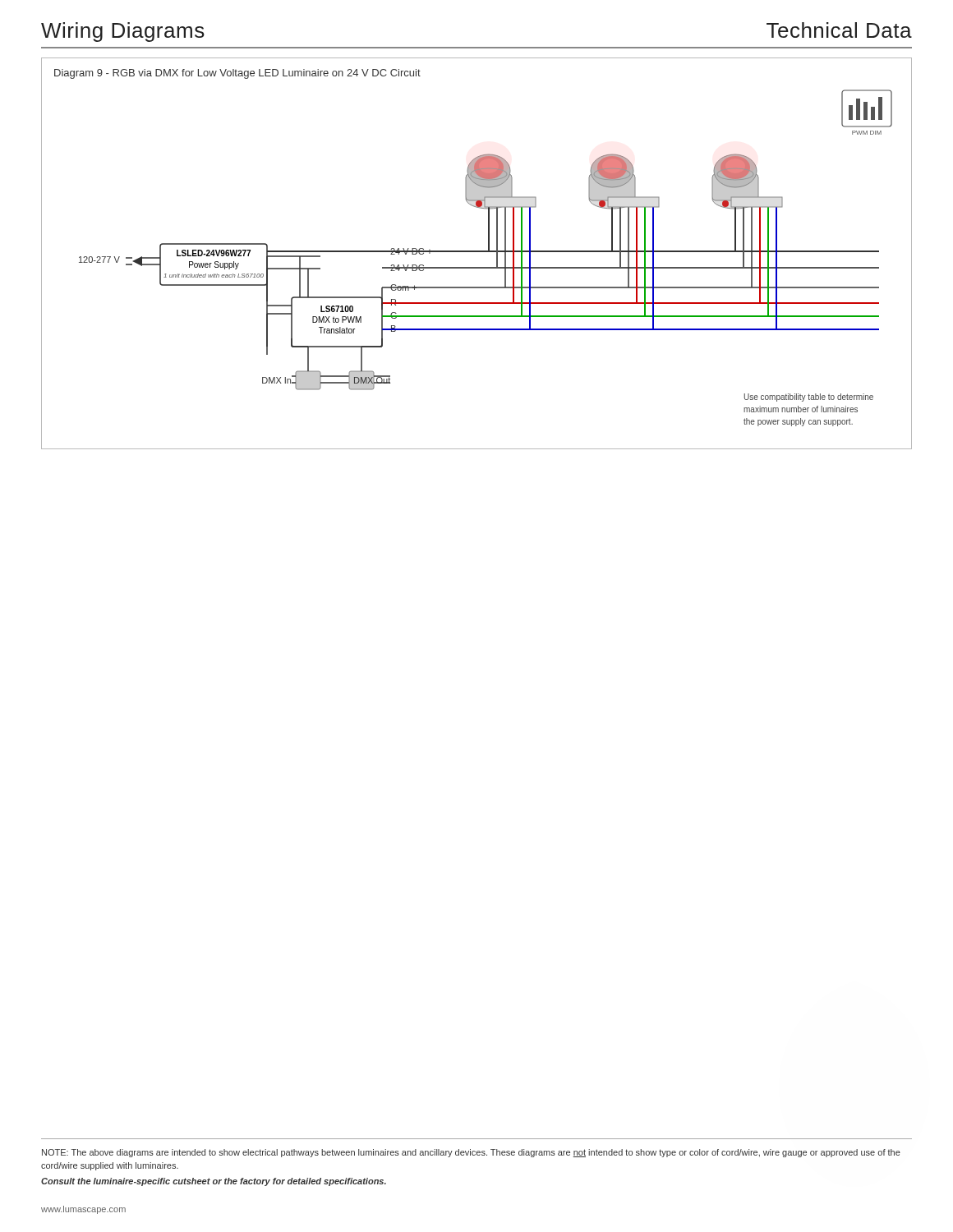Locate a engineering diagram
Viewport: 953px width, 1232px height.
point(476,253)
